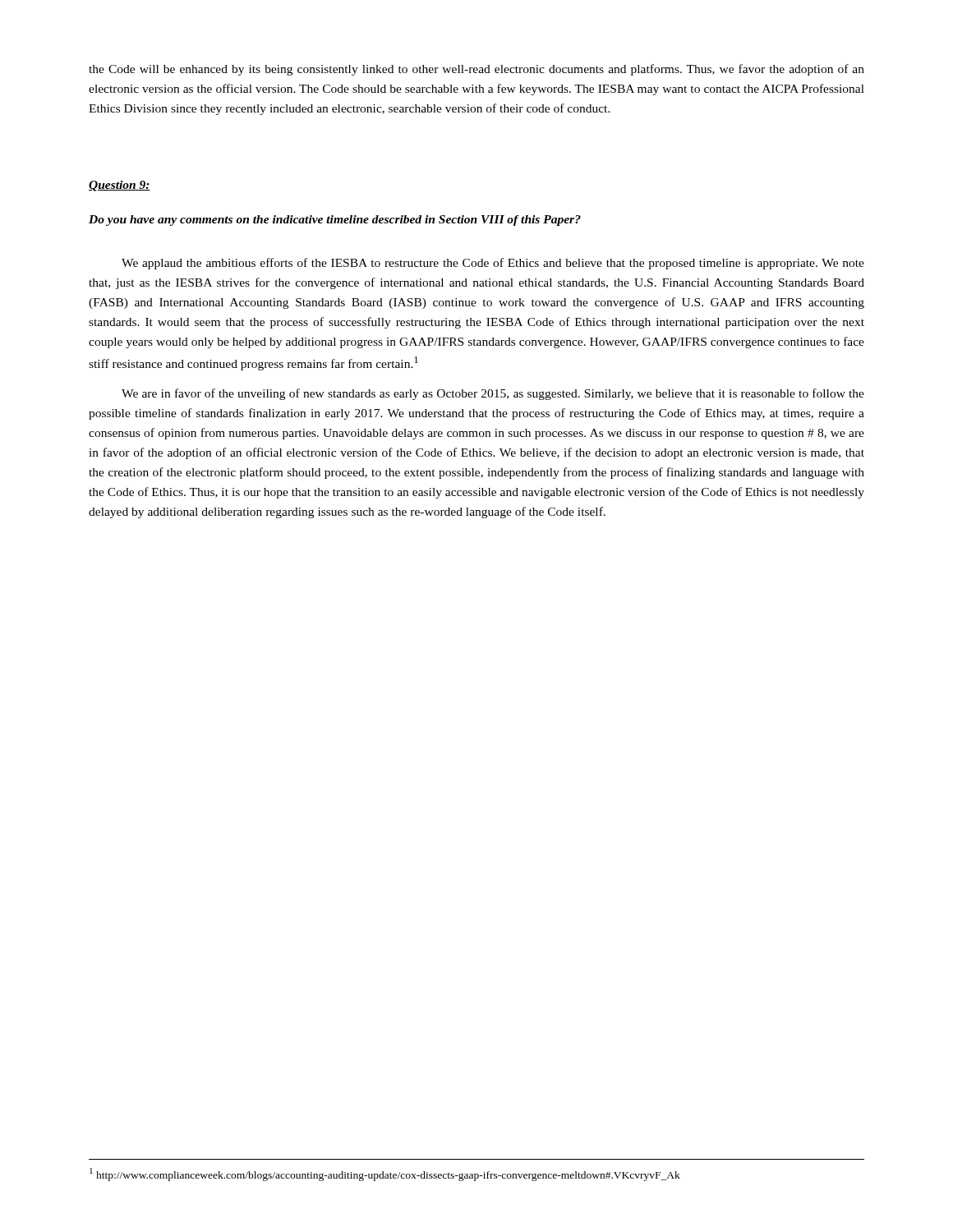
Task: Select the element starting "Question 9:"
Action: 119,184
